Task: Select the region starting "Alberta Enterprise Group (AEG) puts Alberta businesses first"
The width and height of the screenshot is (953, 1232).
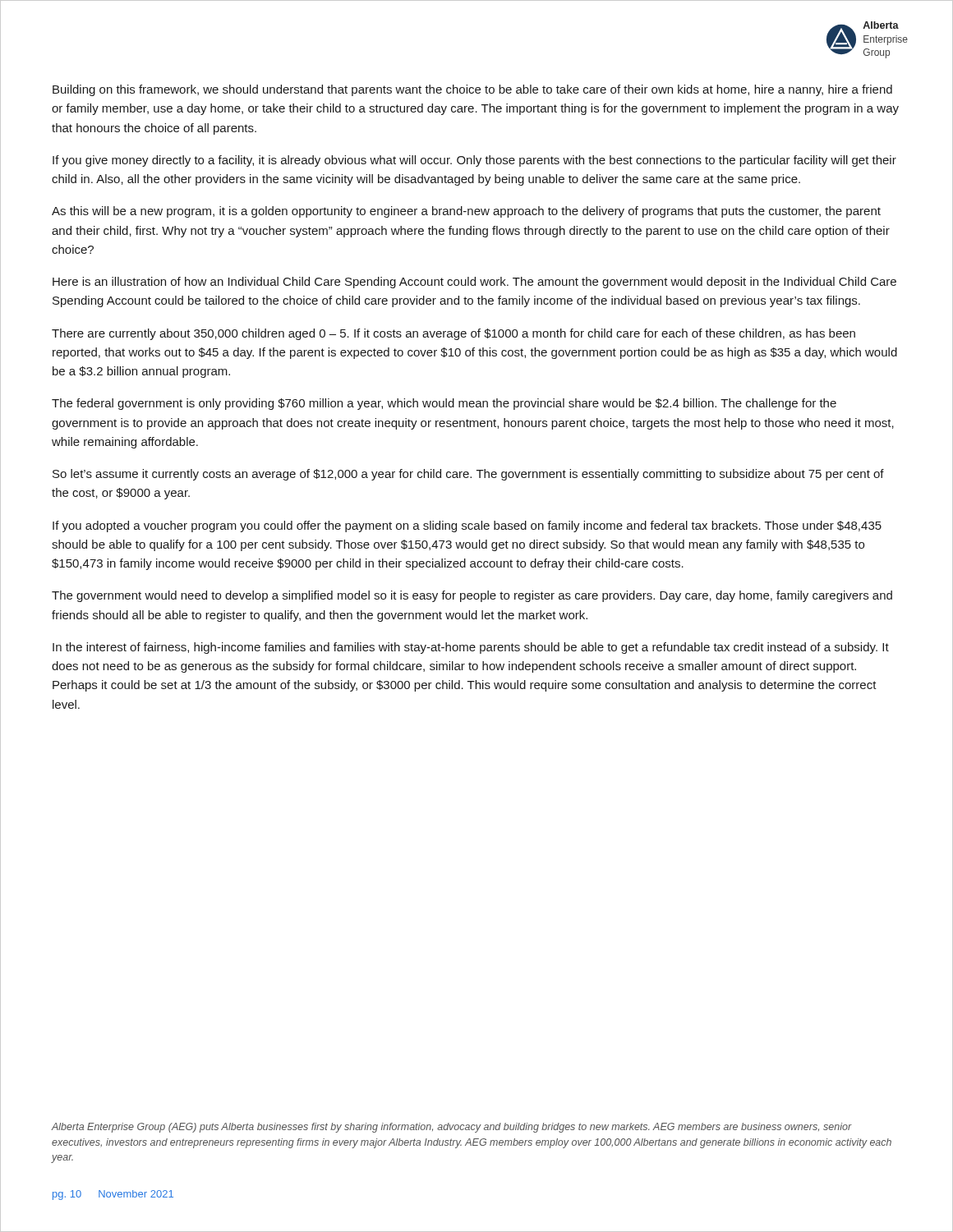Action: point(472,1142)
